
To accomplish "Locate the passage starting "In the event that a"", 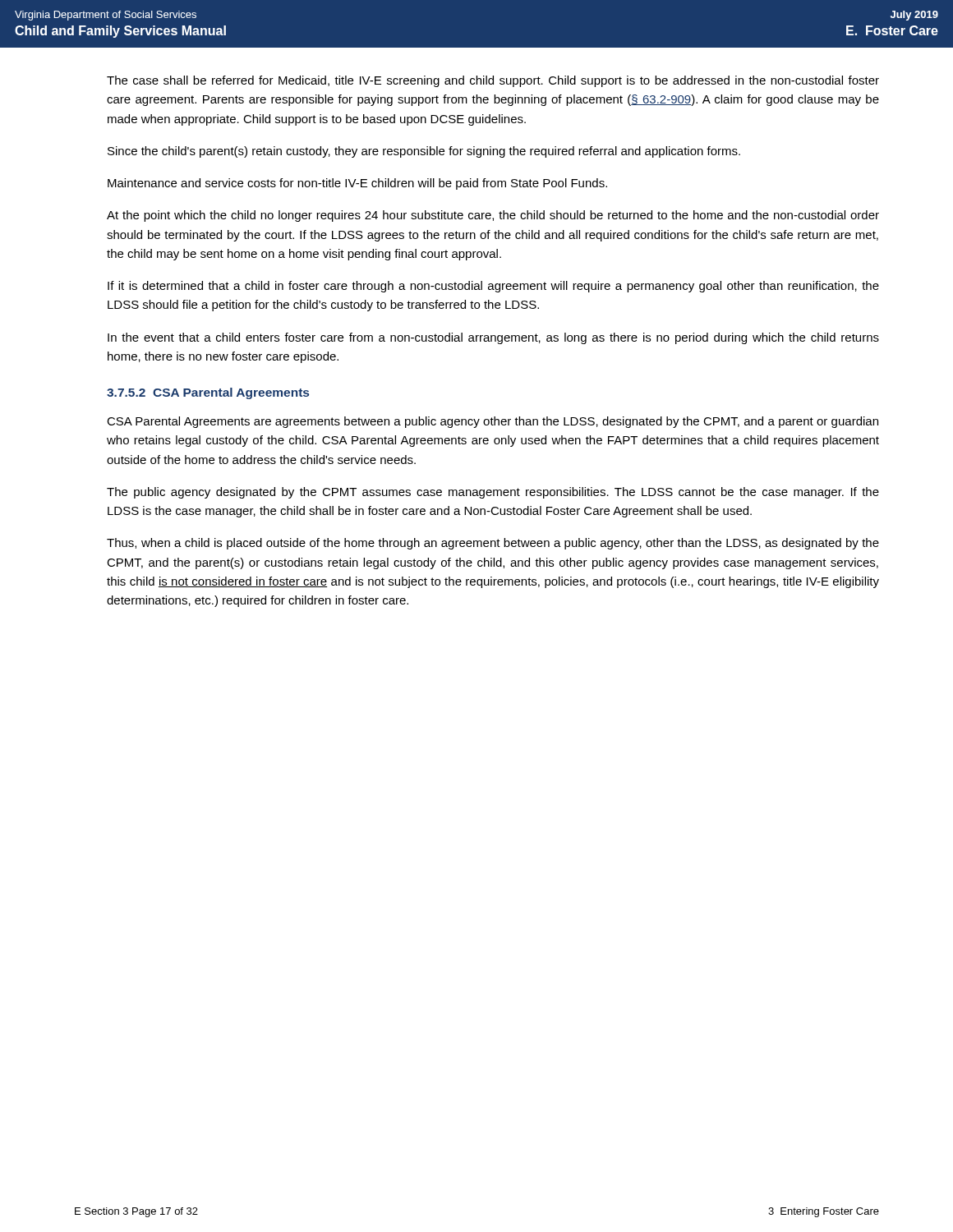I will 493,346.
